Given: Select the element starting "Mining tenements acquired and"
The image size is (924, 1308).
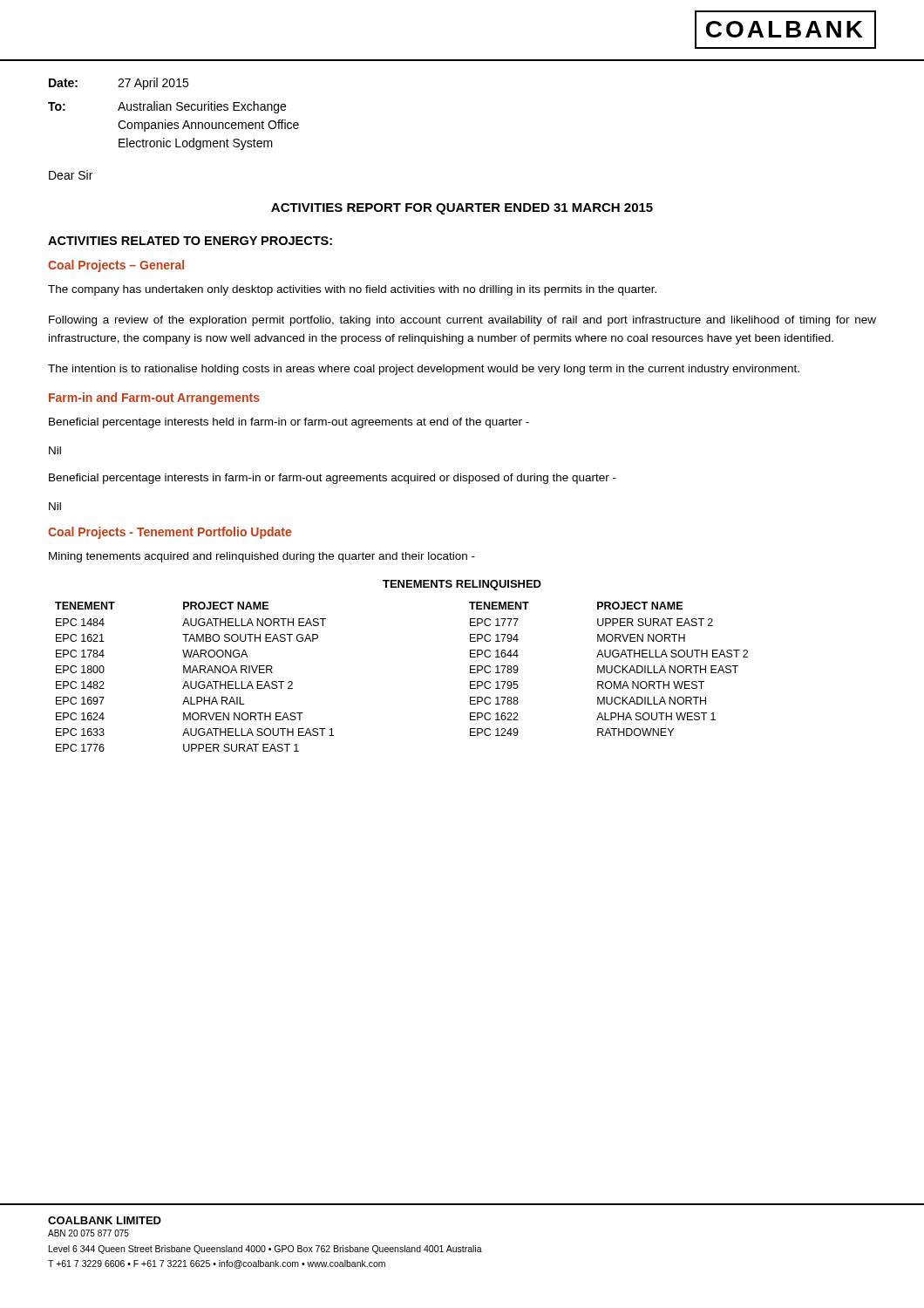Looking at the screenshot, I should pos(262,556).
